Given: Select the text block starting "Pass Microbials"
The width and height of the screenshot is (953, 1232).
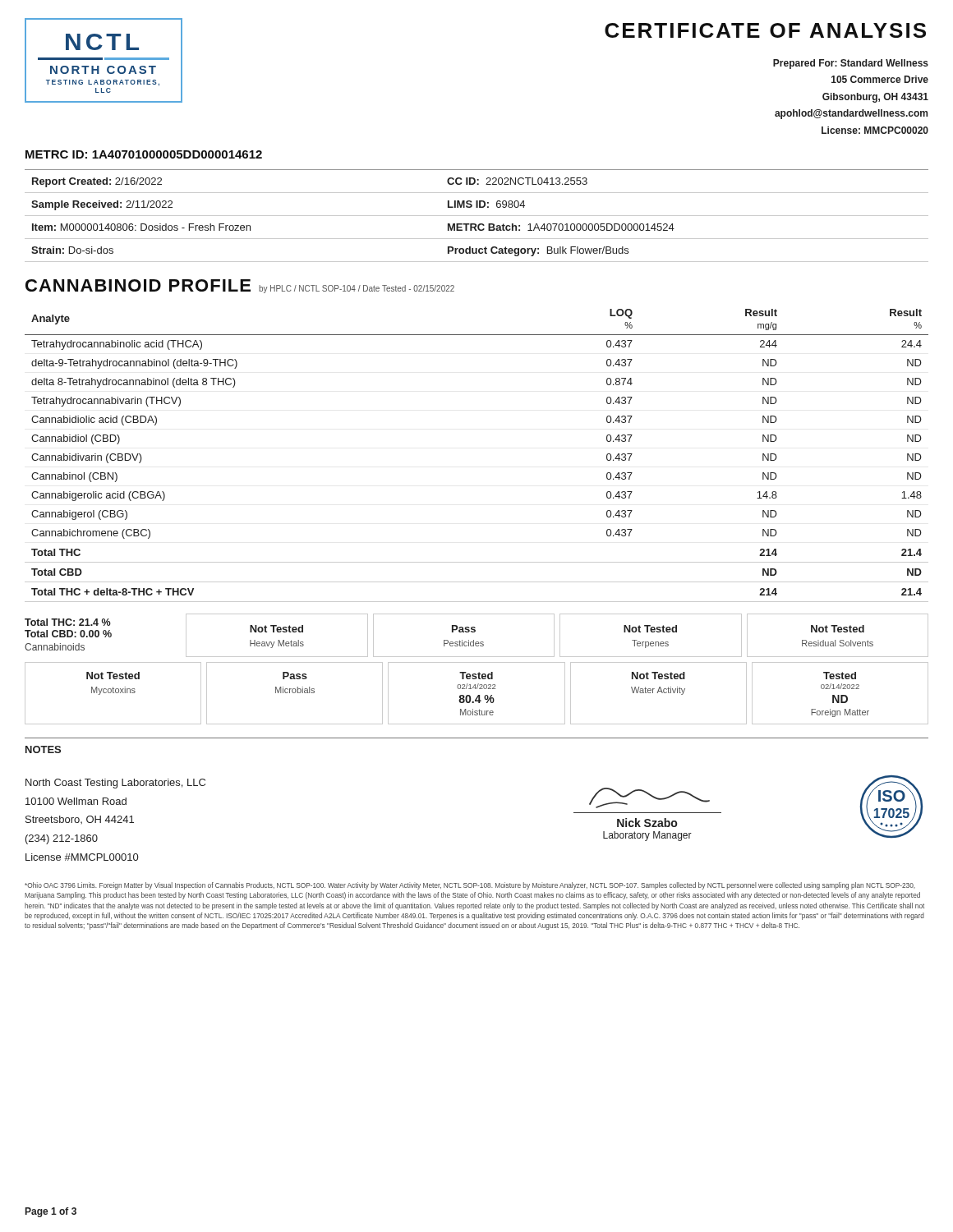Looking at the screenshot, I should pyautogui.click(x=295, y=682).
